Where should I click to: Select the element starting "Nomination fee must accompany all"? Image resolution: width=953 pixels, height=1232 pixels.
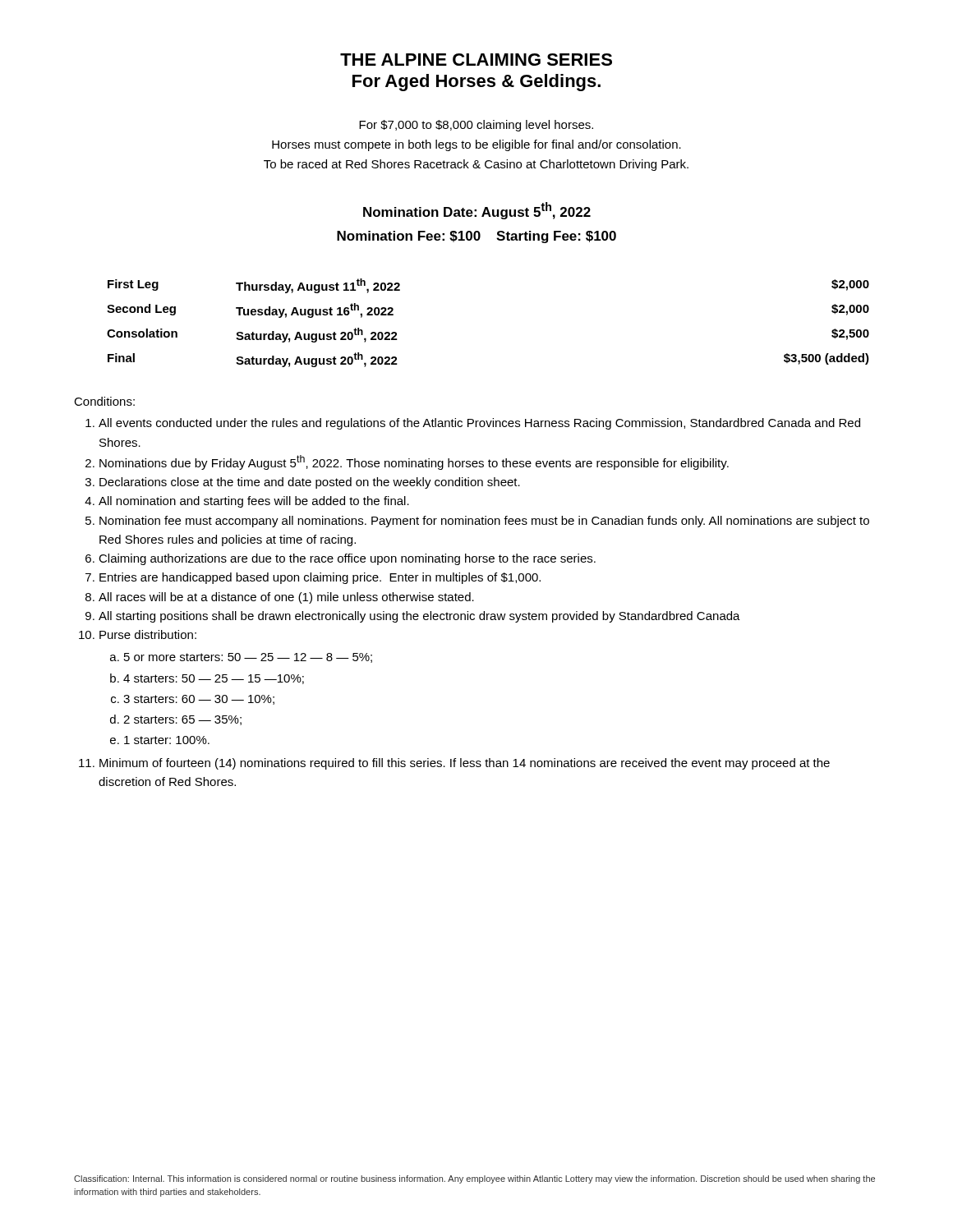pyautogui.click(x=489, y=530)
